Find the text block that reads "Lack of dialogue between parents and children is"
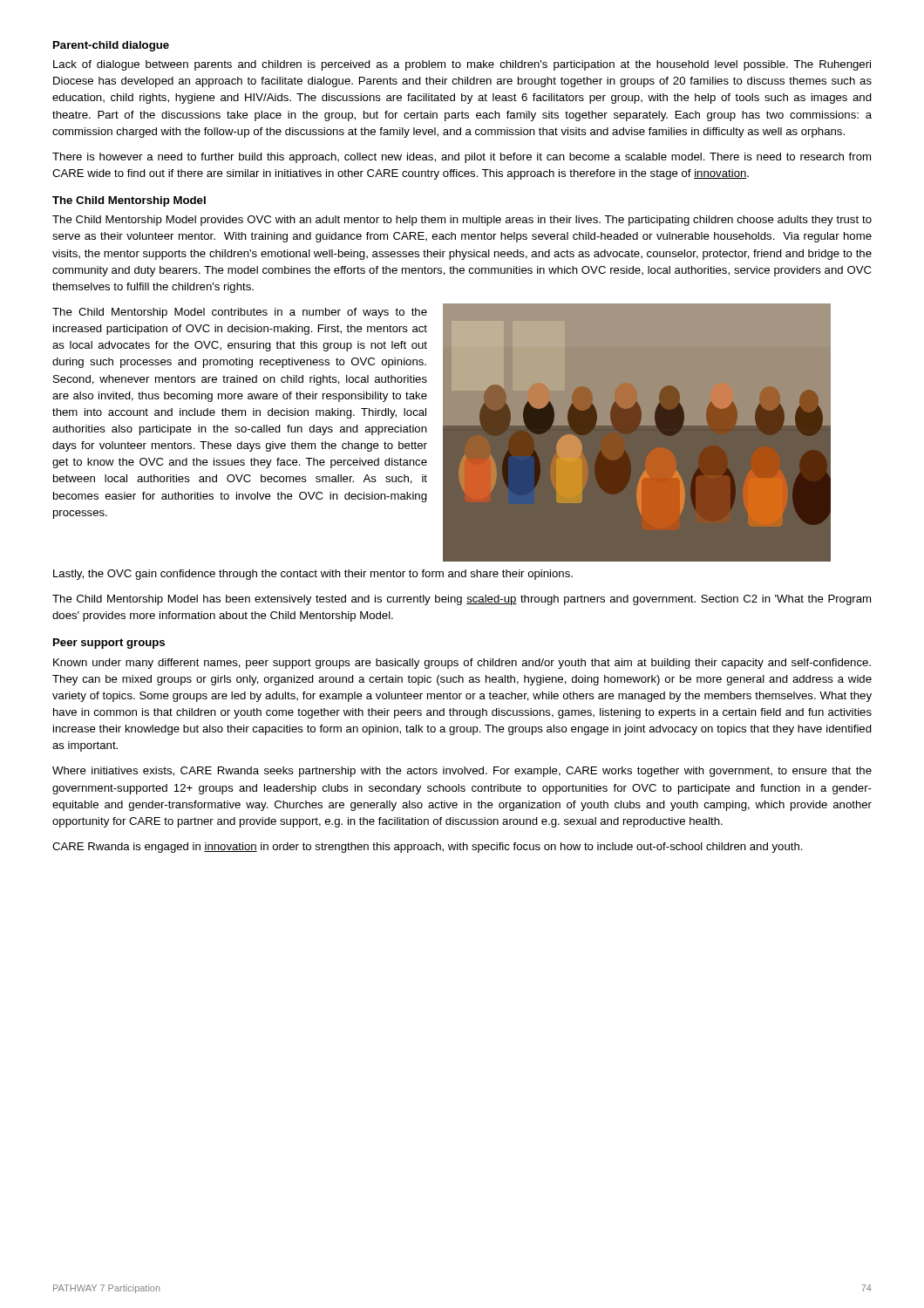This screenshot has height=1308, width=924. pos(462,98)
